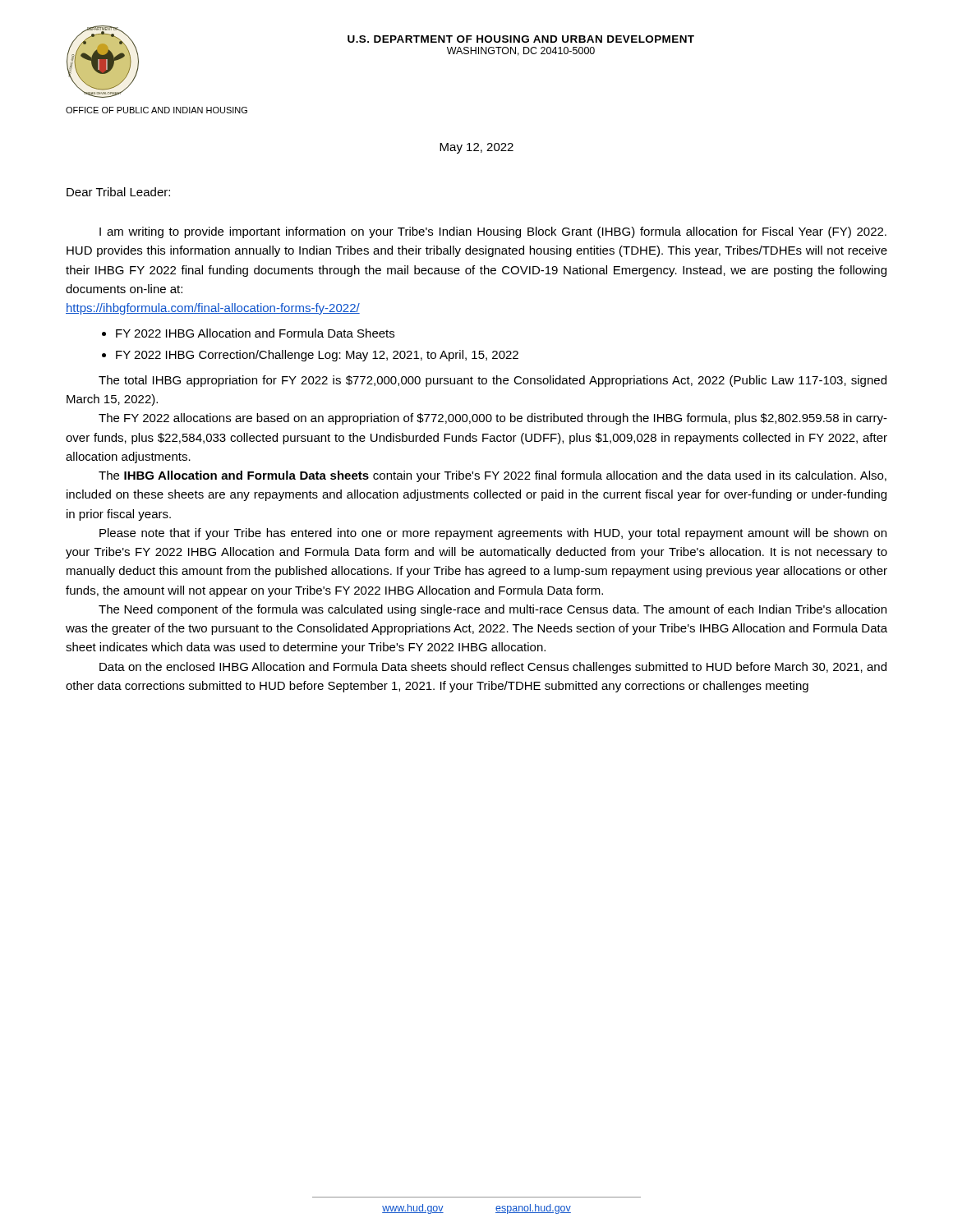Image resolution: width=953 pixels, height=1232 pixels.
Task: Where is the passage that starts "The Need component of the formula was calculated"?
Action: click(476, 628)
